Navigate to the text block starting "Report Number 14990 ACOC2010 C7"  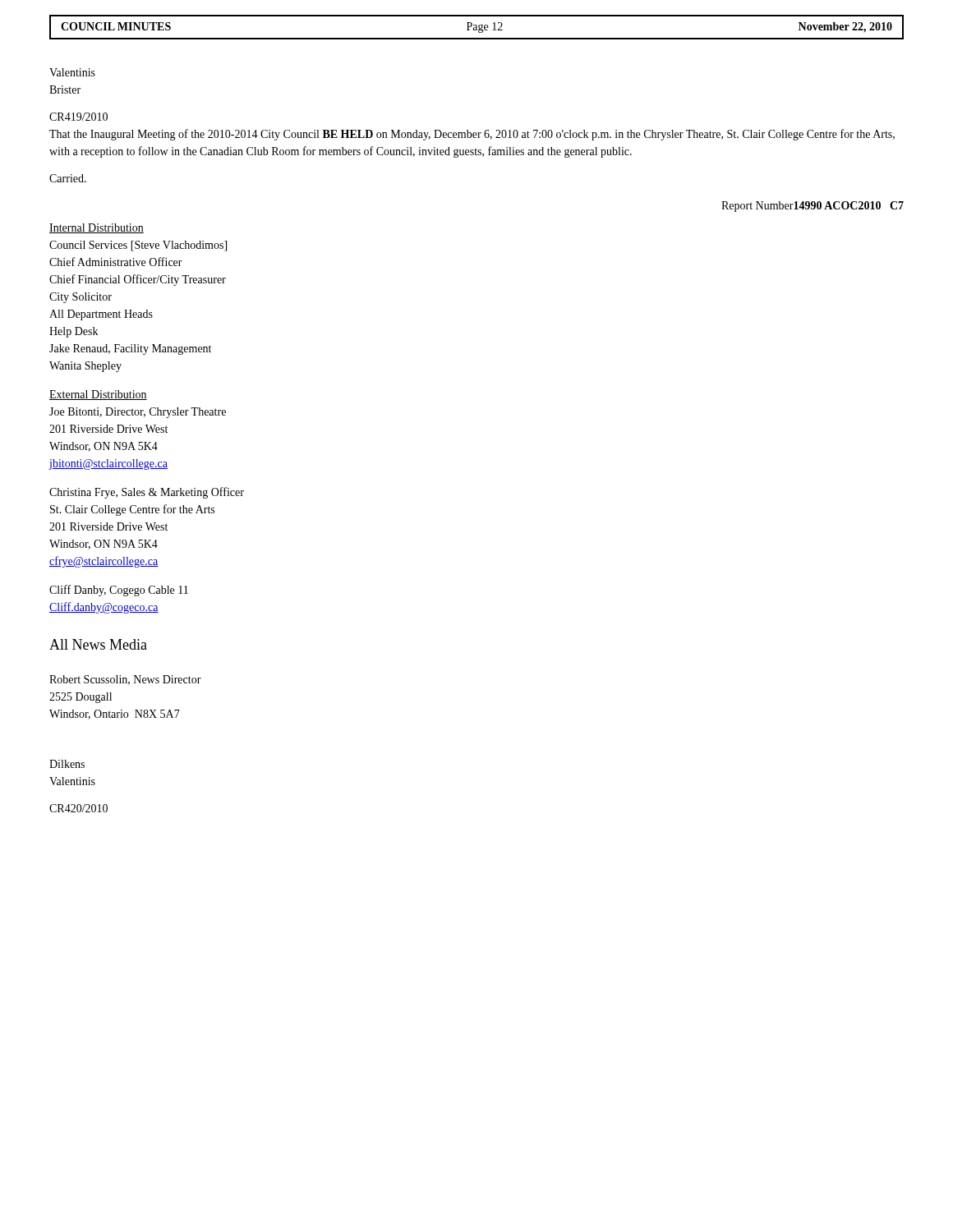click(813, 206)
